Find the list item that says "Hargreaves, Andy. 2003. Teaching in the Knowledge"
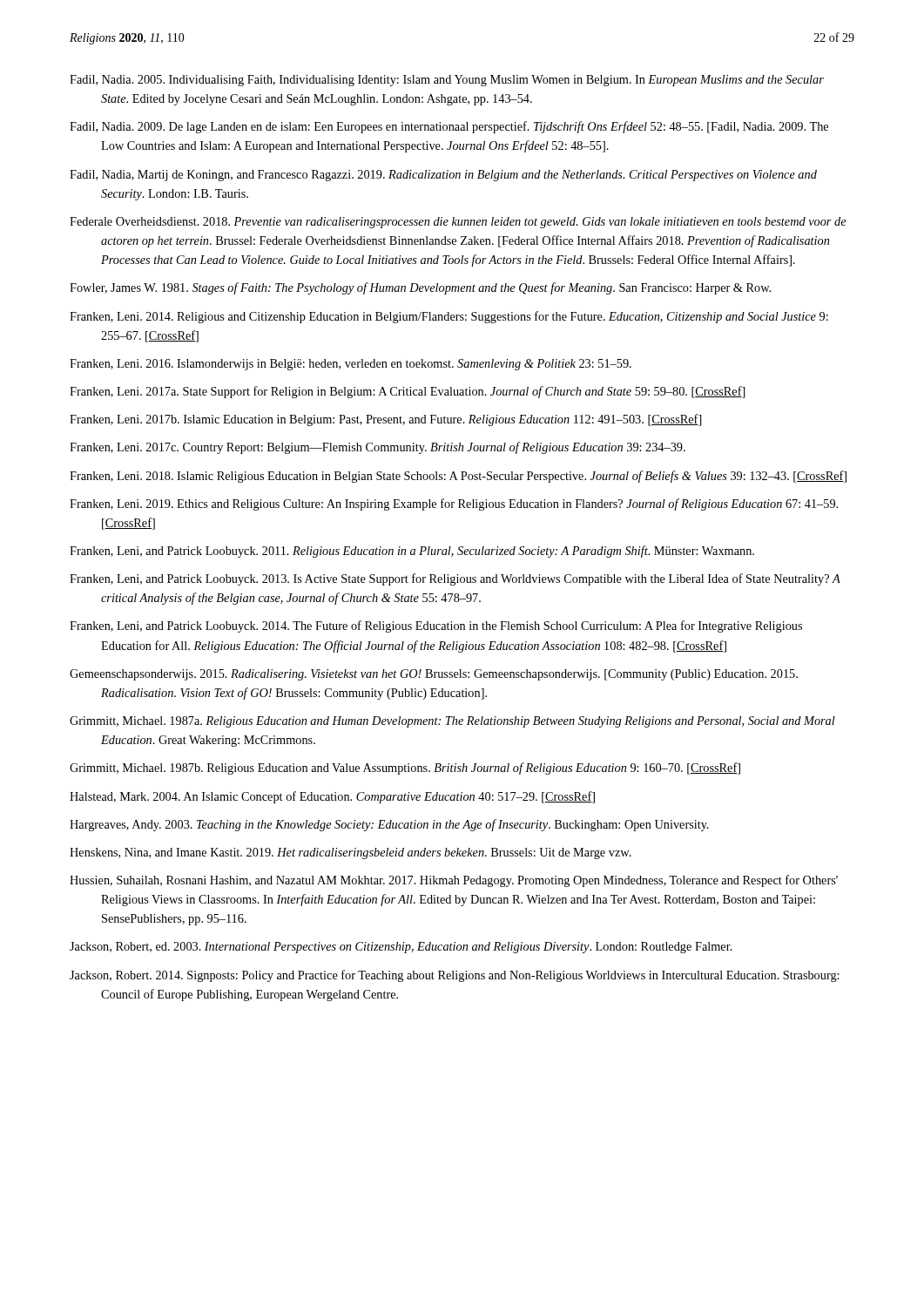The height and width of the screenshot is (1307, 924). (389, 824)
